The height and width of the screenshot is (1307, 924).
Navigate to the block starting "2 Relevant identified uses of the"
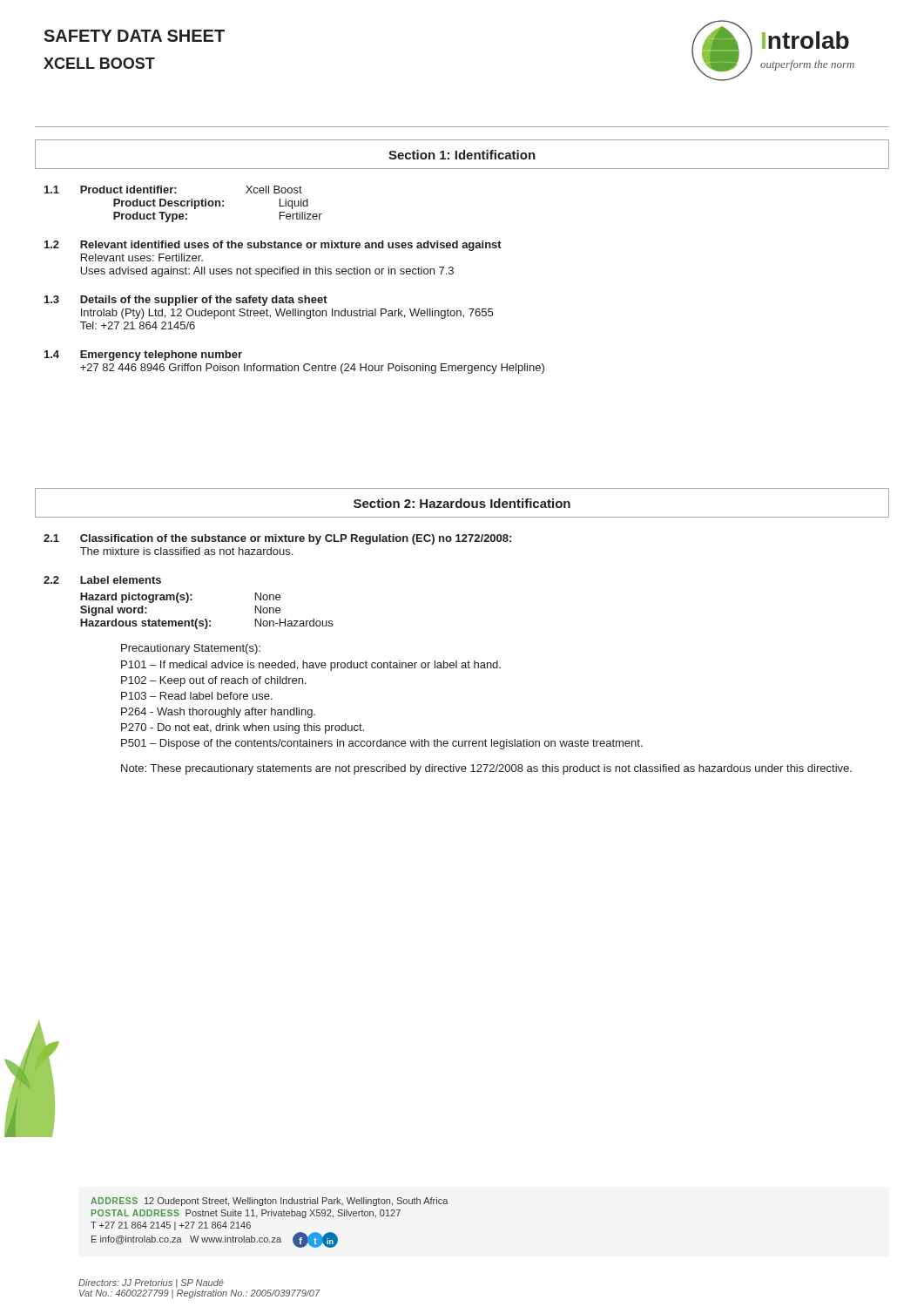pyautogui.click(x=445, y=257)
